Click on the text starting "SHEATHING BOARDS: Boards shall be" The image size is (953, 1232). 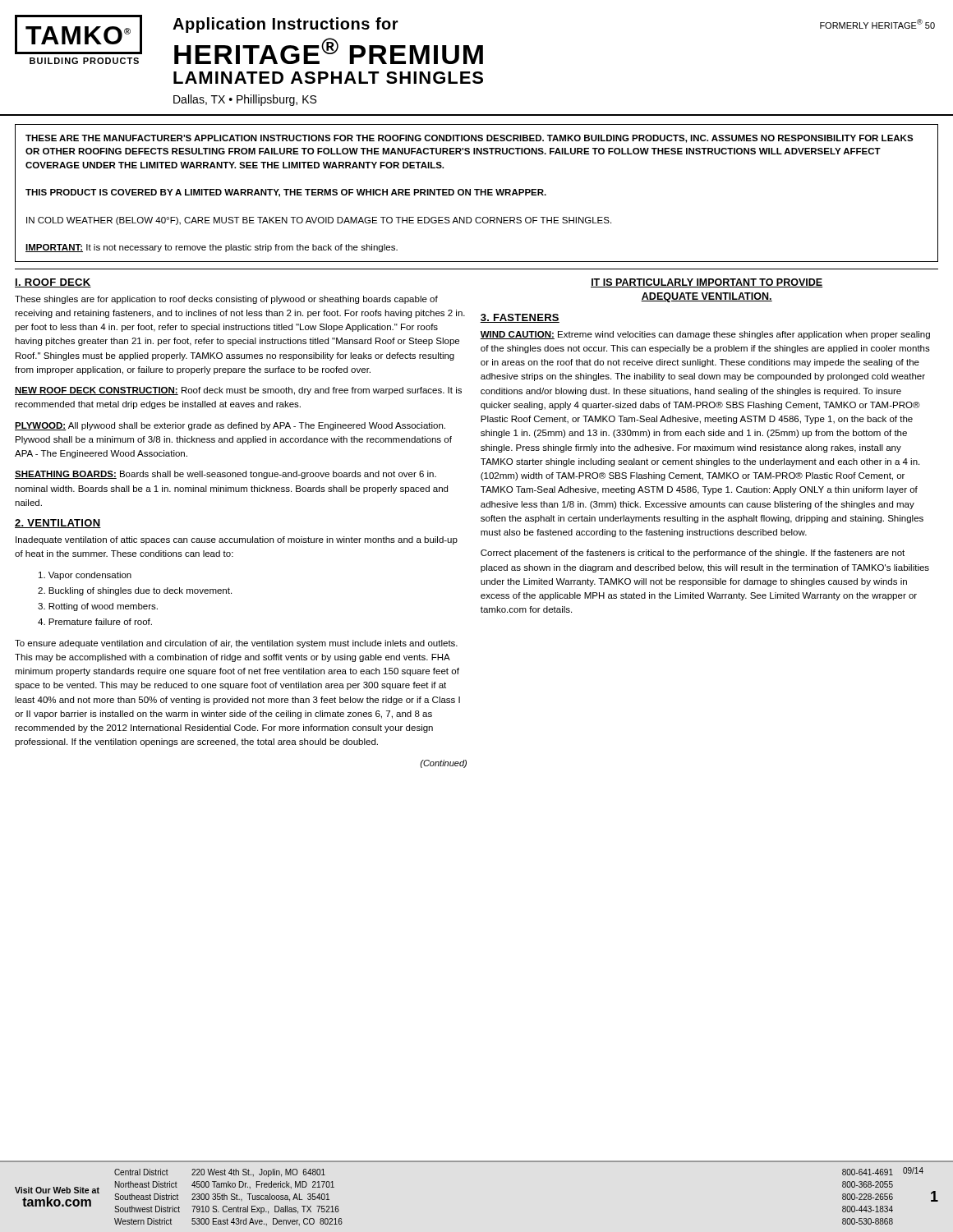232,488
